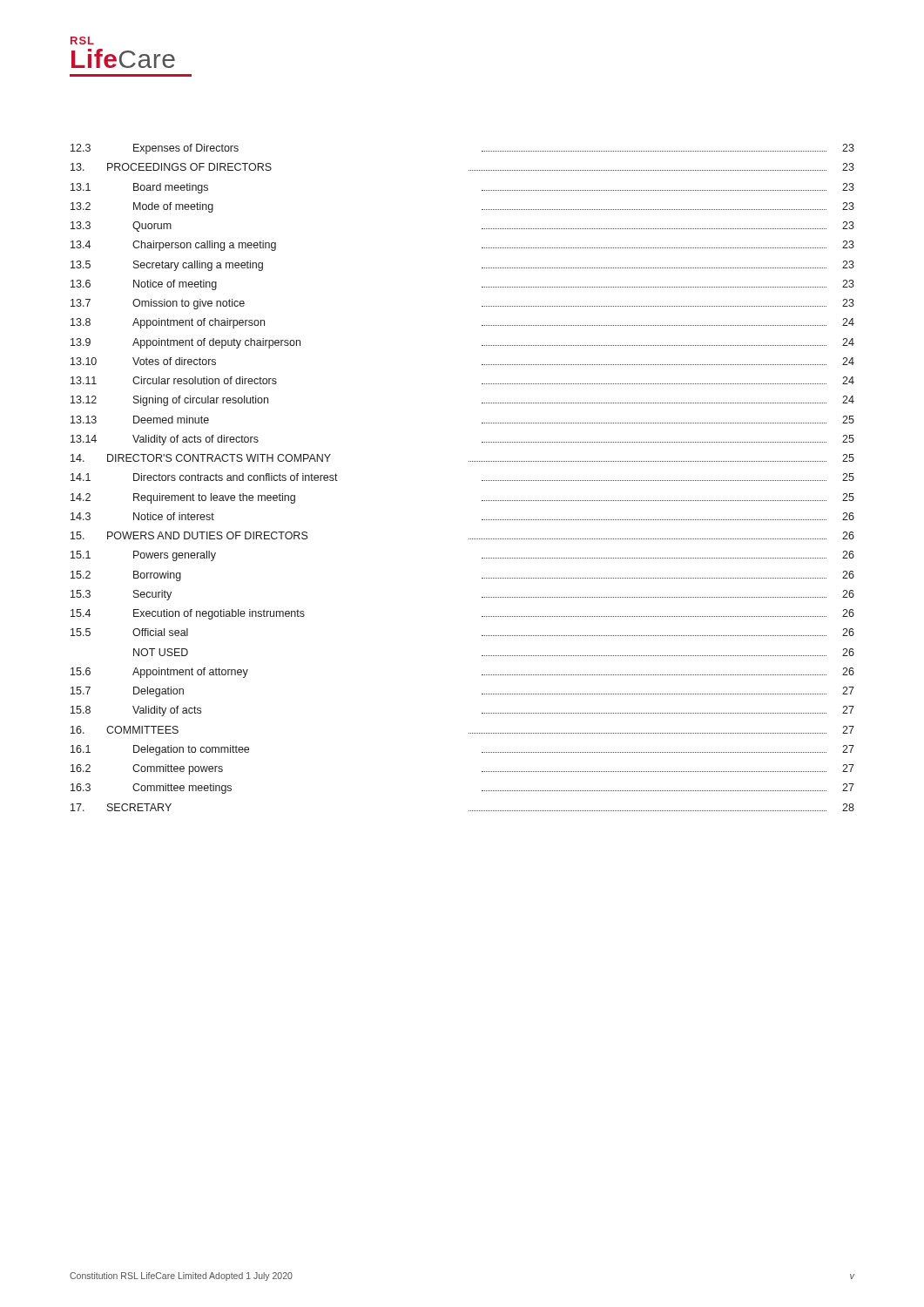The height and width of the screenshot is (1307, 924).
Task: Where is the passage that starts "14.2 Requirement to leave"?
Action: tap(76, 498)
